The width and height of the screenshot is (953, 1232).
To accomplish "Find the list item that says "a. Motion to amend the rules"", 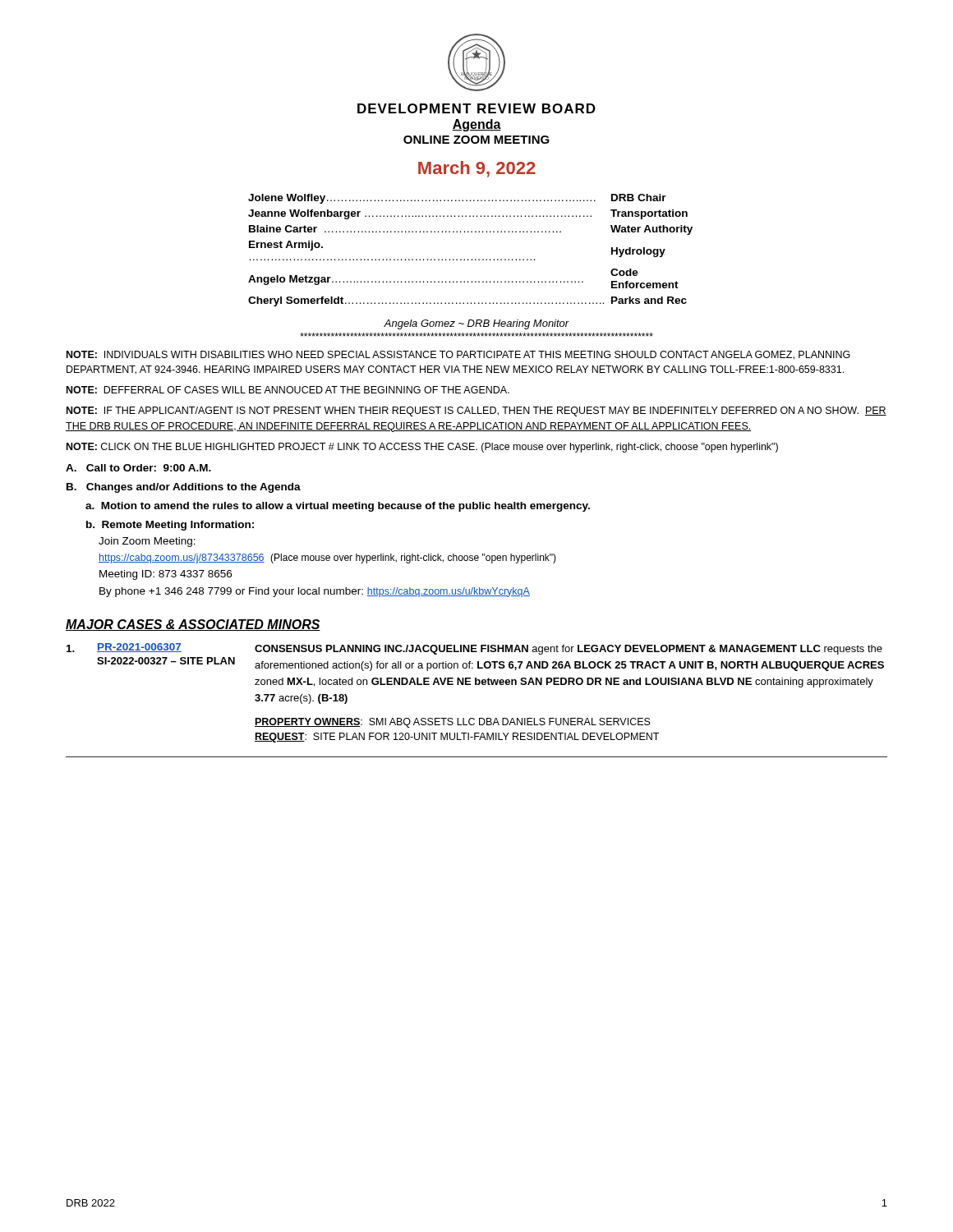I will [338, 506].
